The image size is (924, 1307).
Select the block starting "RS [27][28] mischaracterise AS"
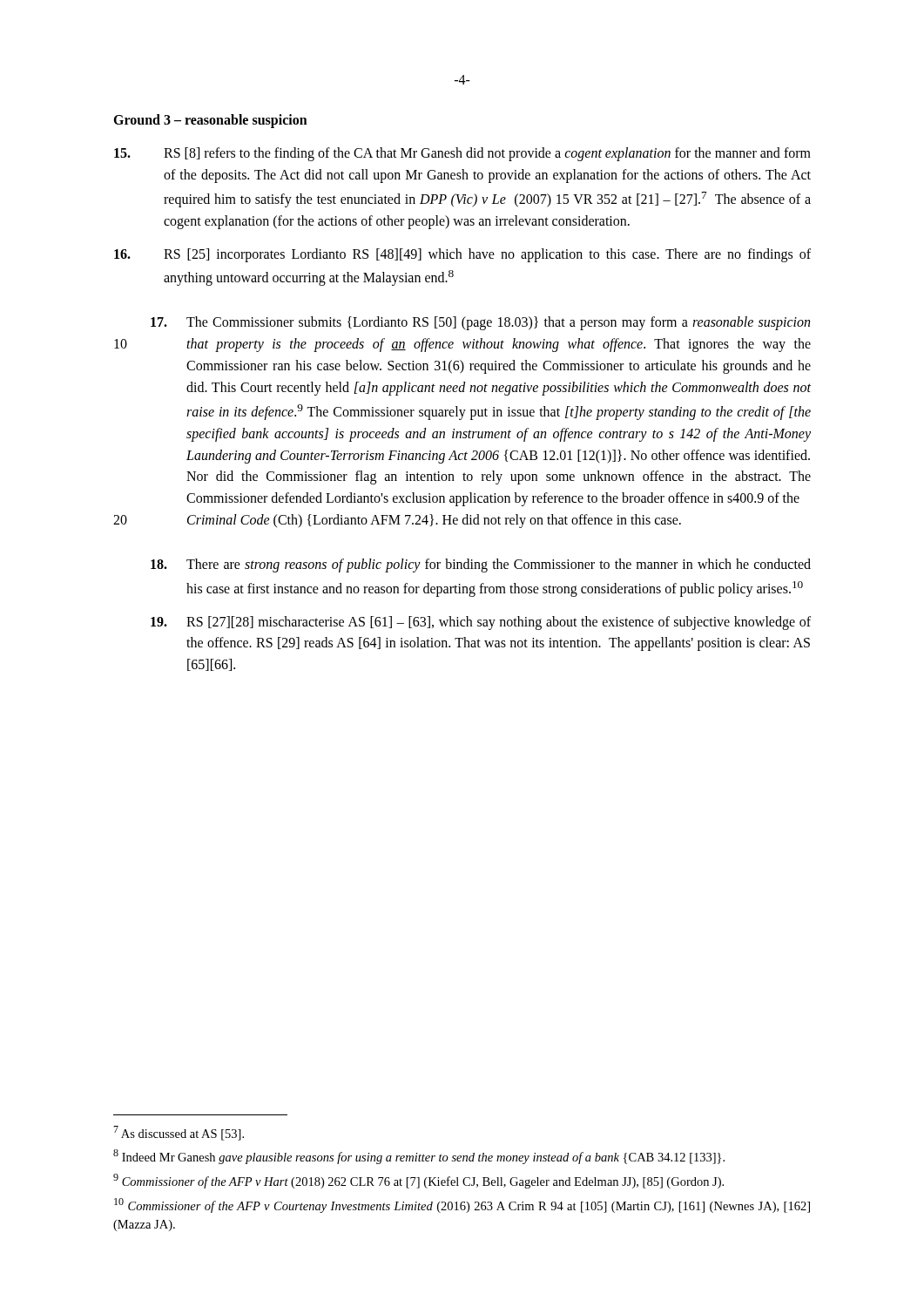point(499,643)
